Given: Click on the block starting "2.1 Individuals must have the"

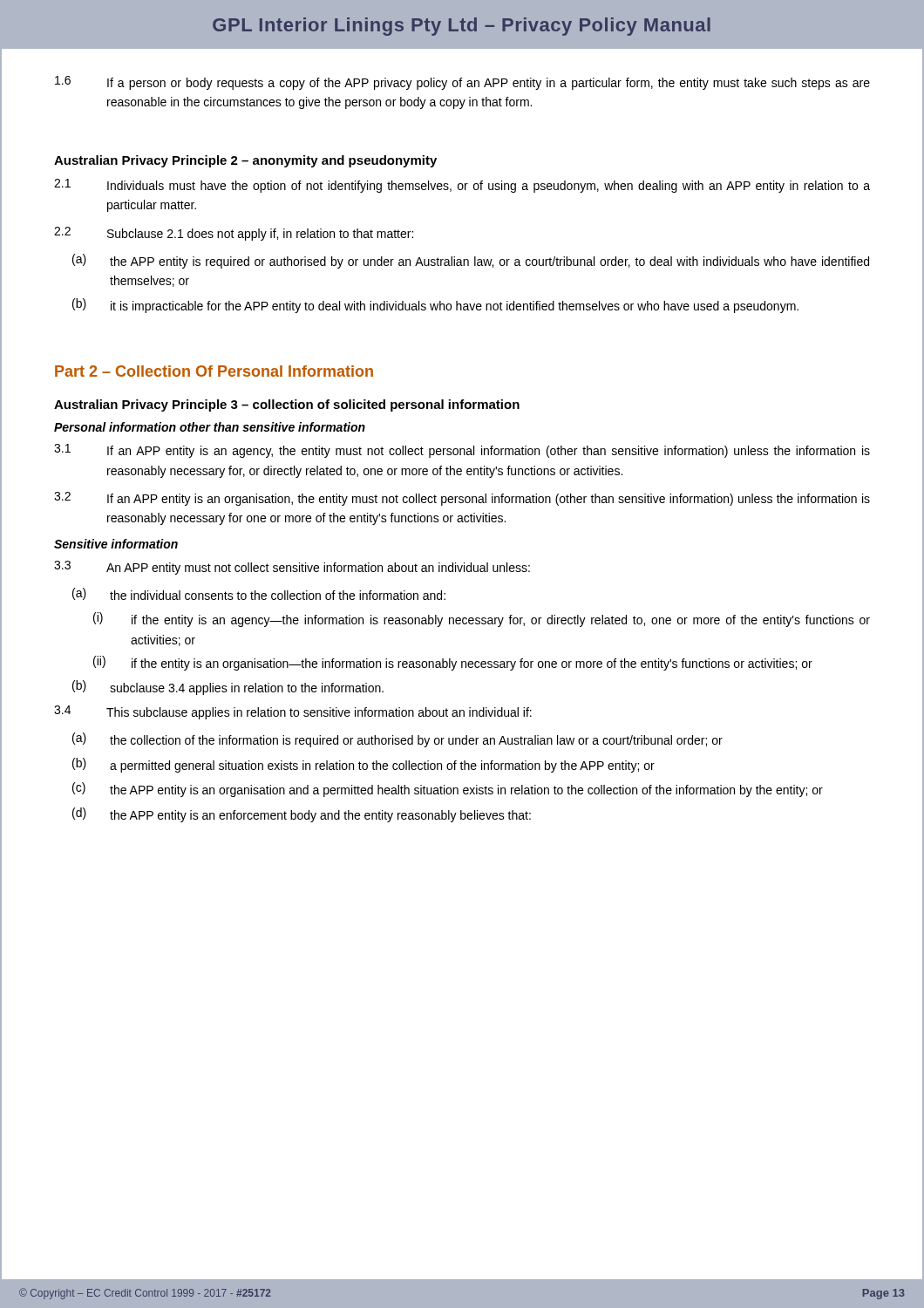Looking at the screenshot, I should click(462, 195).
